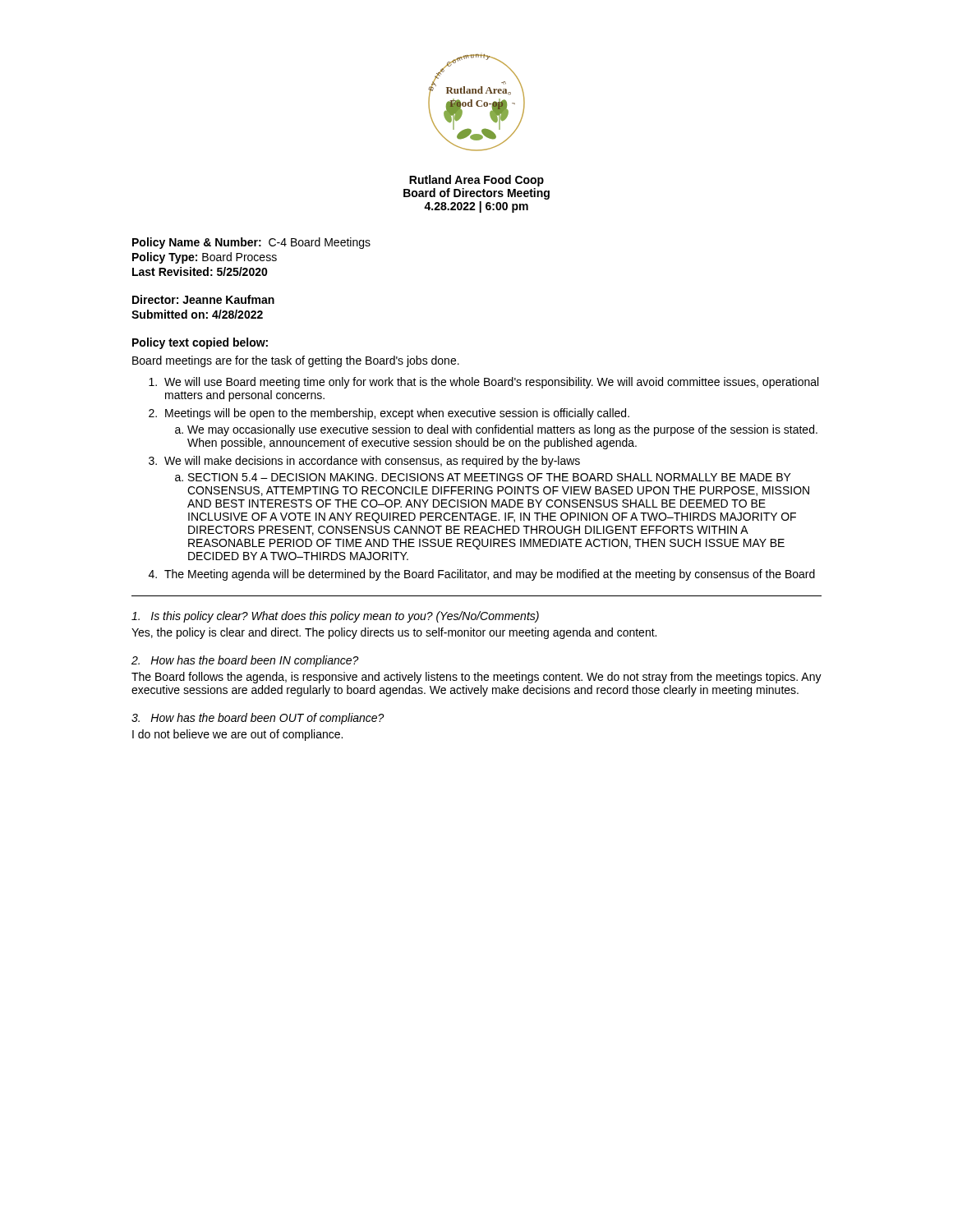This screenshot has height=1232, width=953.
Task: Find the text block that reads "Board meetings are for the"
Action: click(x=296, y=361)
